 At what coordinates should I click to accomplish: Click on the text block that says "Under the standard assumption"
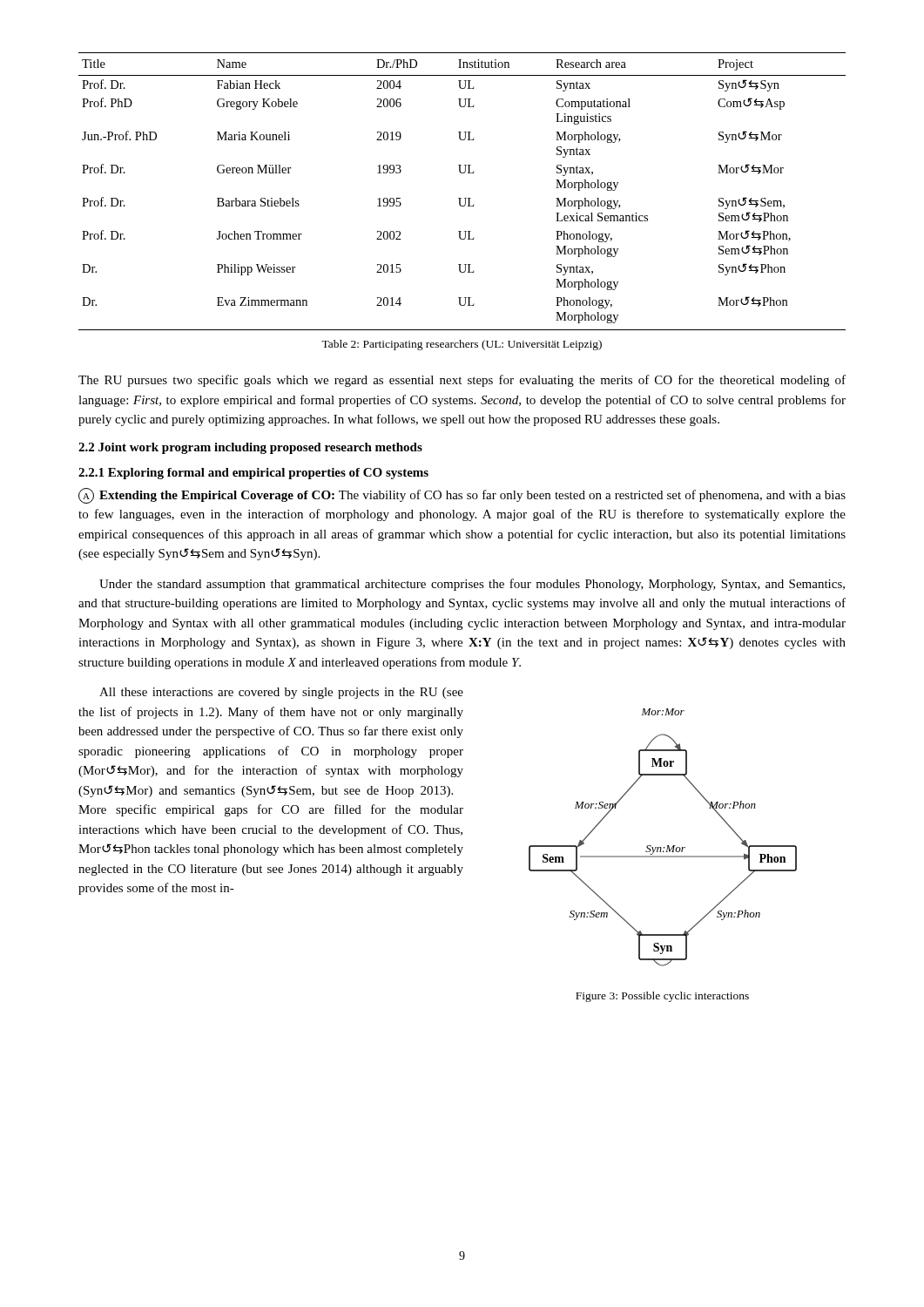pyautogui.click(x=462, y=623)
